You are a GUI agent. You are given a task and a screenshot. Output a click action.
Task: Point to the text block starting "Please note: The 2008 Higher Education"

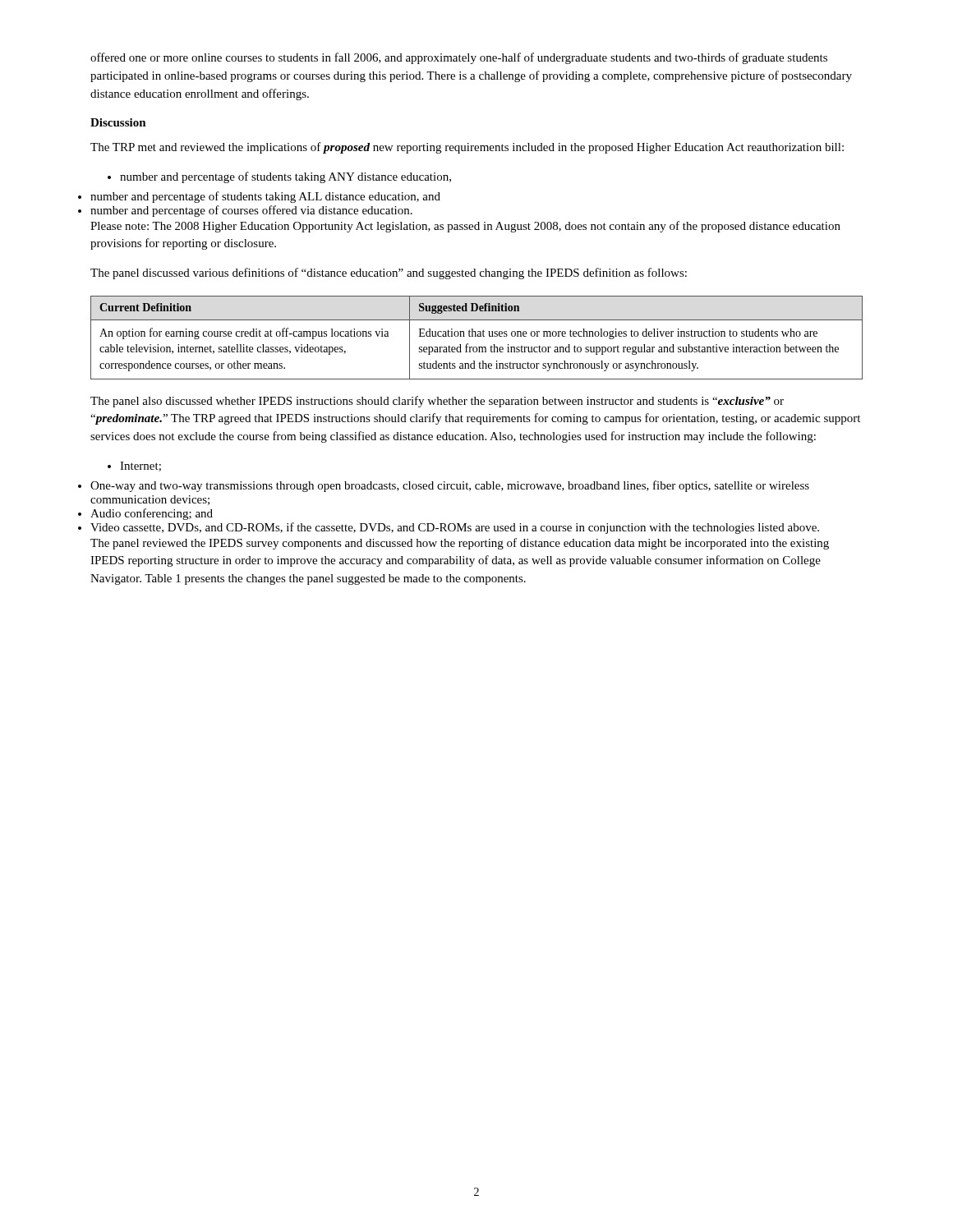coord(476,235)
